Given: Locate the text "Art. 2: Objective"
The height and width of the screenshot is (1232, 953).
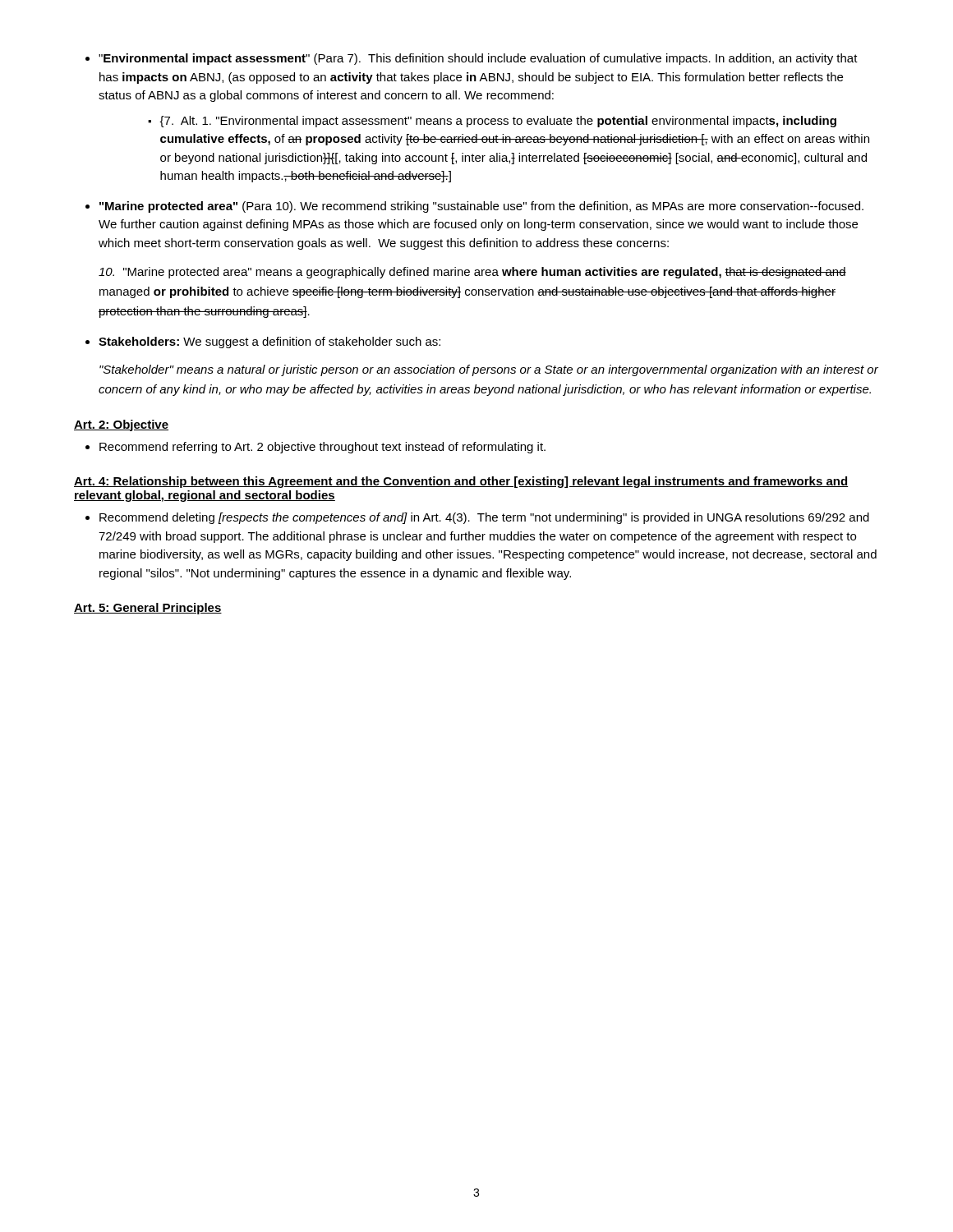Looking at the screenshot, I should (x=121, y=424).
